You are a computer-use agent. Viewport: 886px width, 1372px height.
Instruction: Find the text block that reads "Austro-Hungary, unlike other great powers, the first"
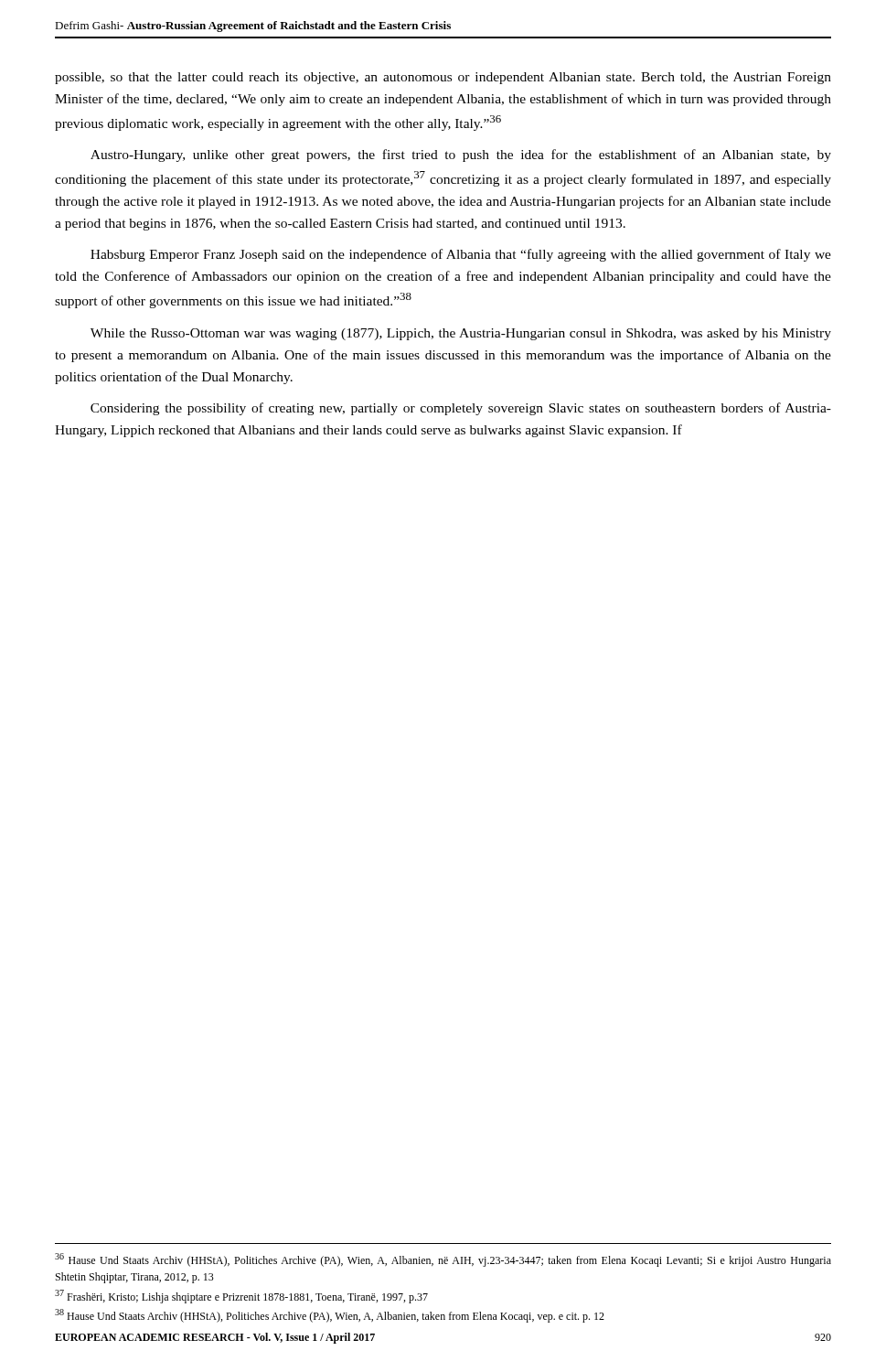click(x=443, y=189)
